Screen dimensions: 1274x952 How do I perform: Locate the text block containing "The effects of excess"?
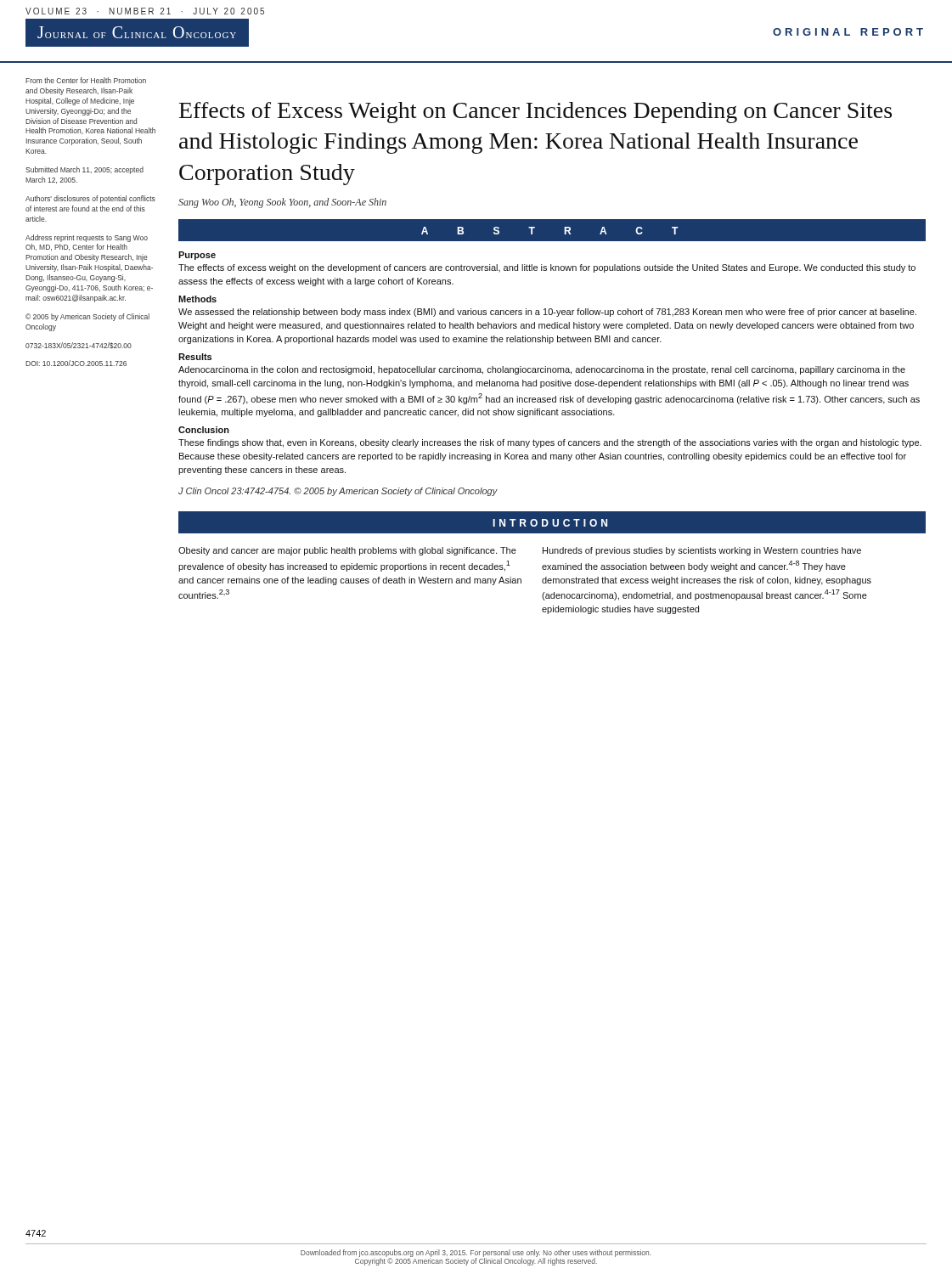pos(547,274)
